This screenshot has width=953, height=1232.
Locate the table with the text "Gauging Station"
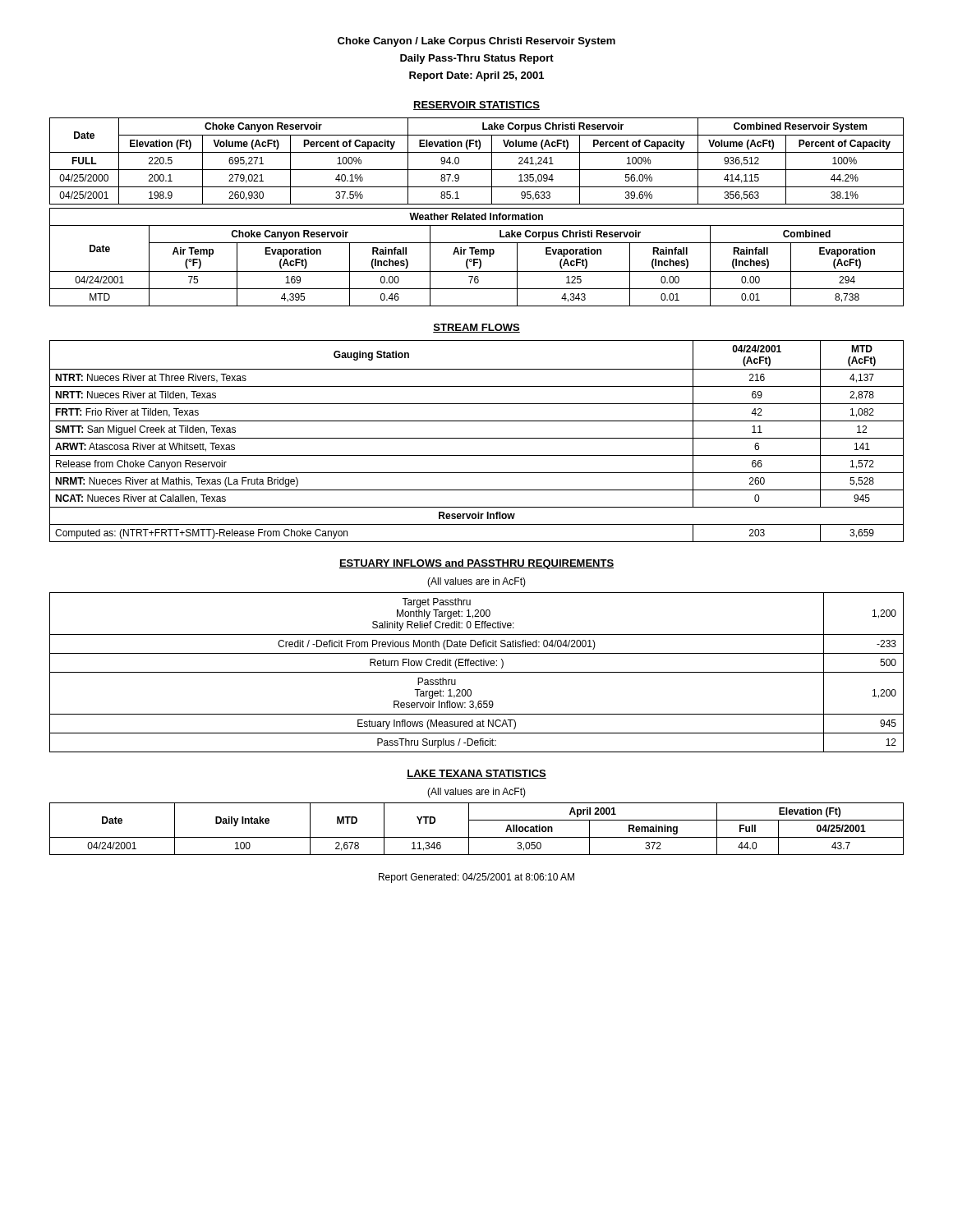476,441
